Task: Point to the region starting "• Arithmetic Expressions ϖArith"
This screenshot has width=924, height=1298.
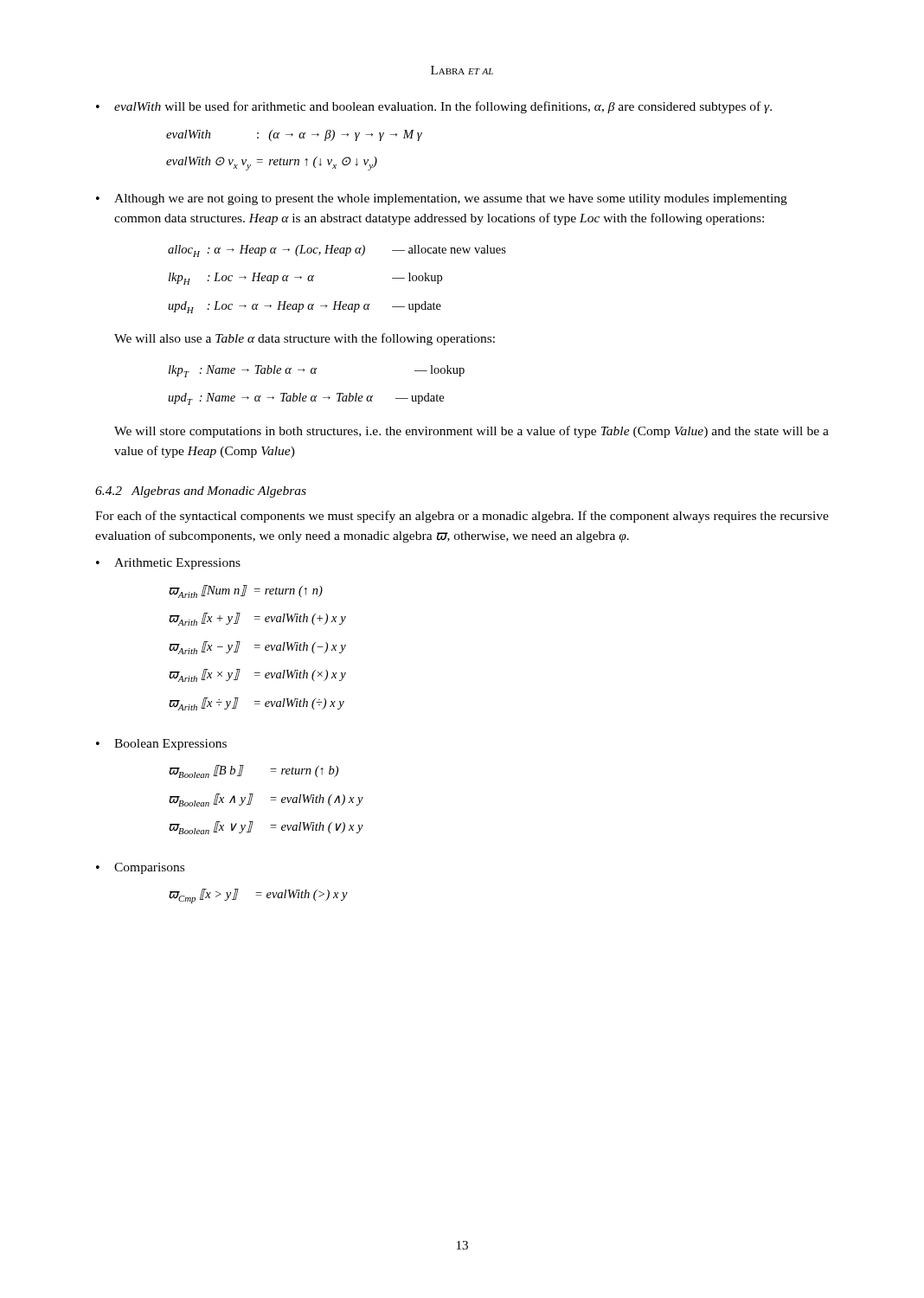Action: coord(168,564)
